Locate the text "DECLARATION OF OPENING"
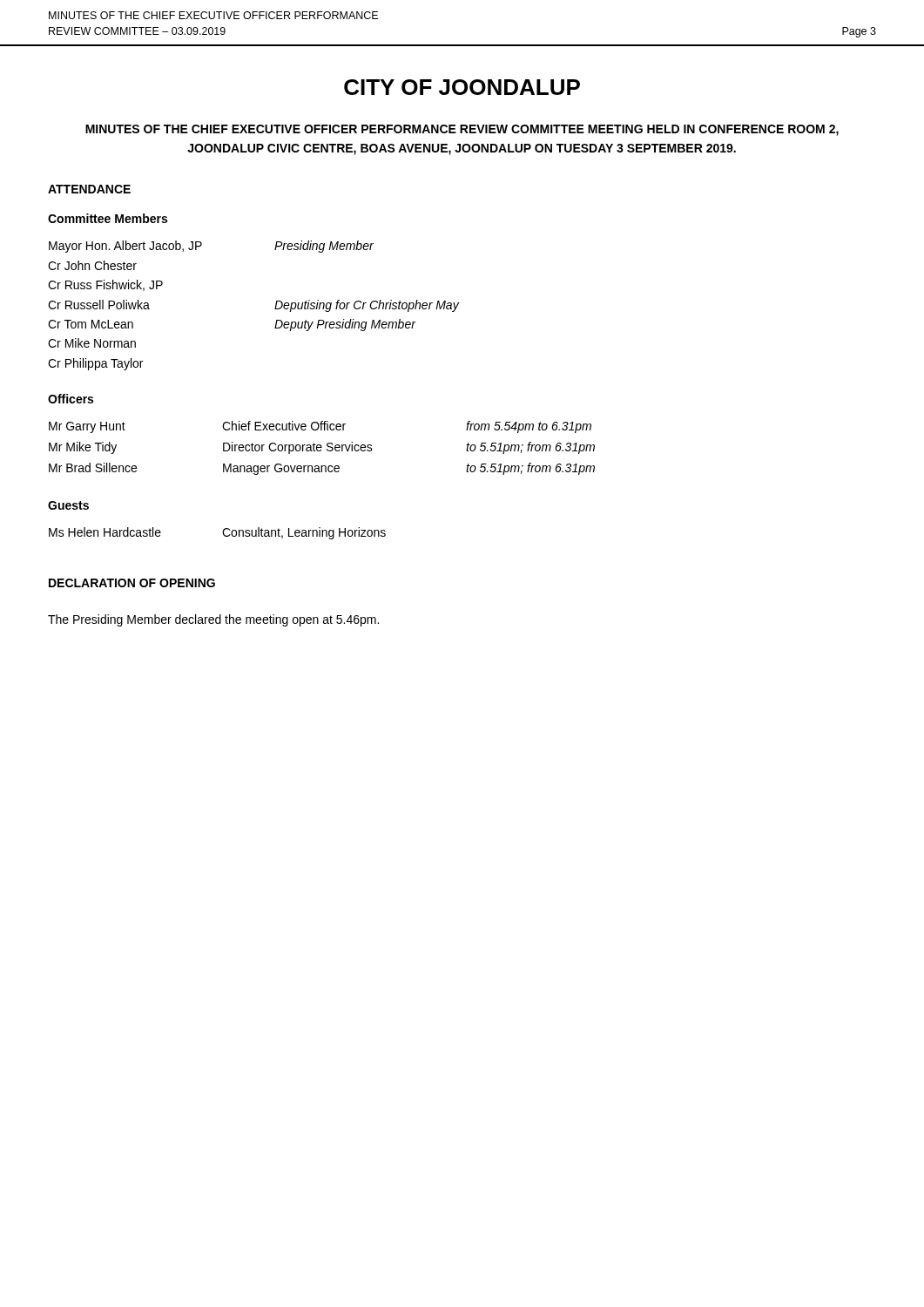The width and height of the screenshot is (924, 1307). click(x=132, y=583)
